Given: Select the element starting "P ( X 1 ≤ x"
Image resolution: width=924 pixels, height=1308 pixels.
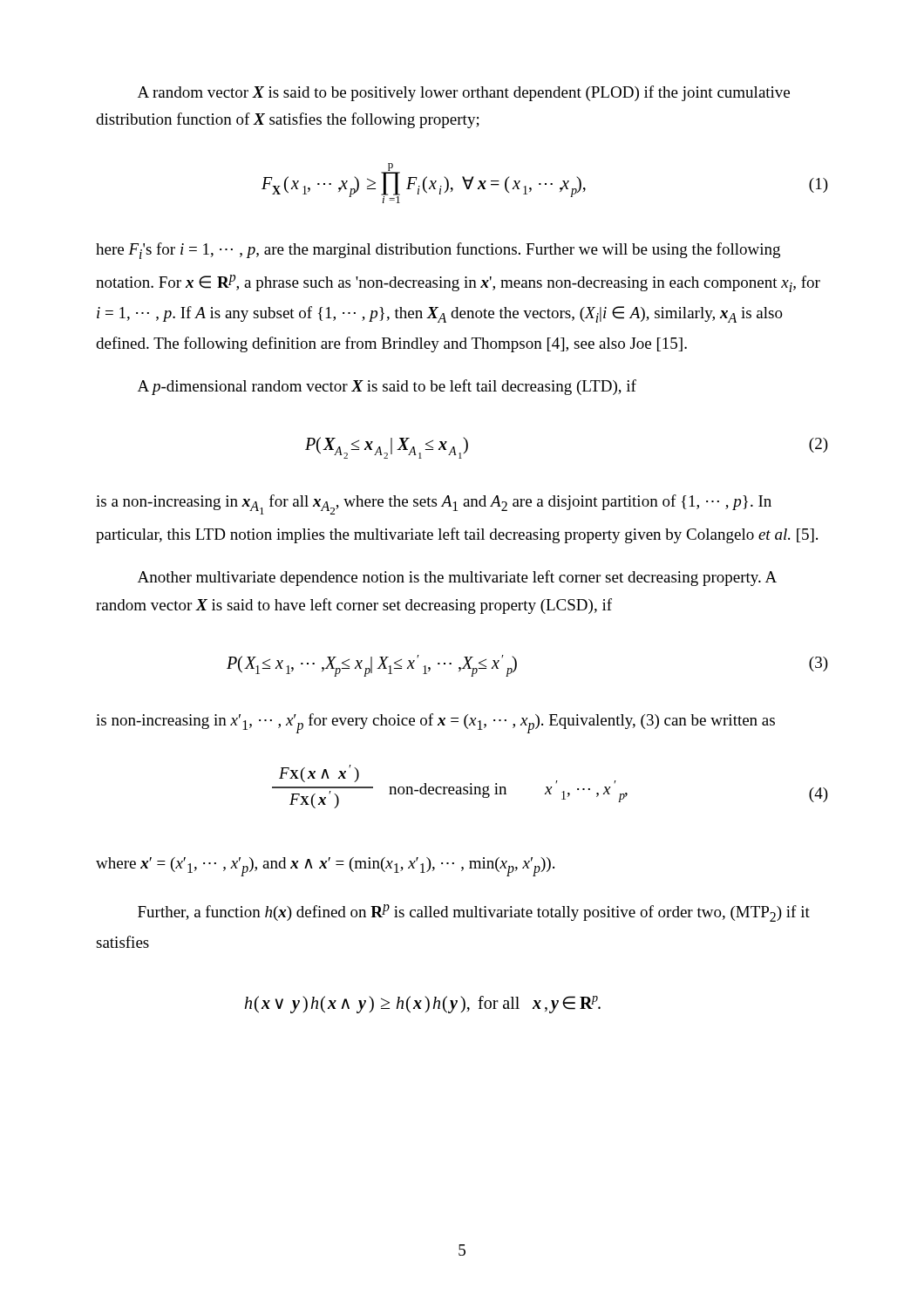Looking at the screenshot, I should click(x=462, y=662).
